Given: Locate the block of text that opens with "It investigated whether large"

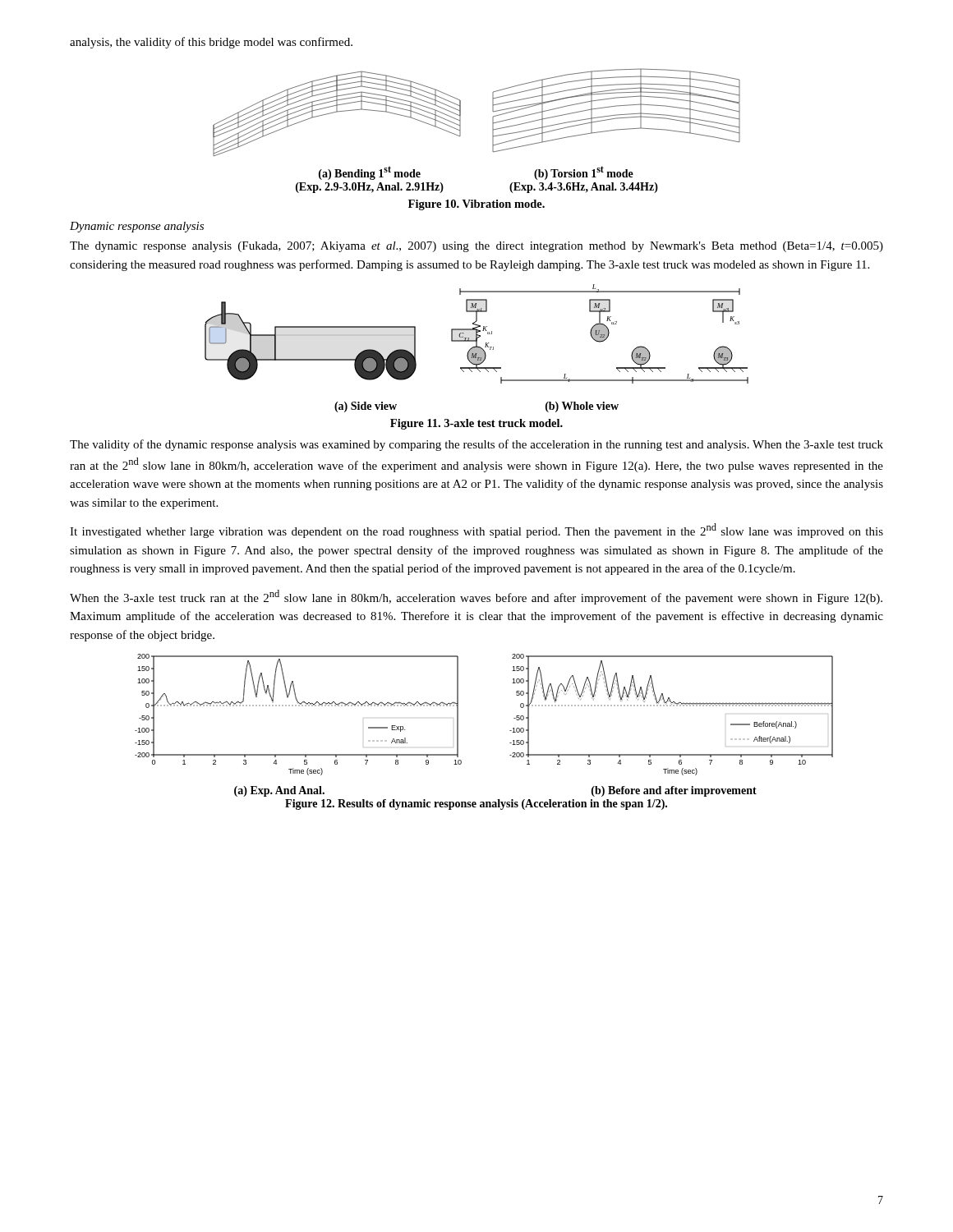Looking at the screenshot, I should (476, 548).
